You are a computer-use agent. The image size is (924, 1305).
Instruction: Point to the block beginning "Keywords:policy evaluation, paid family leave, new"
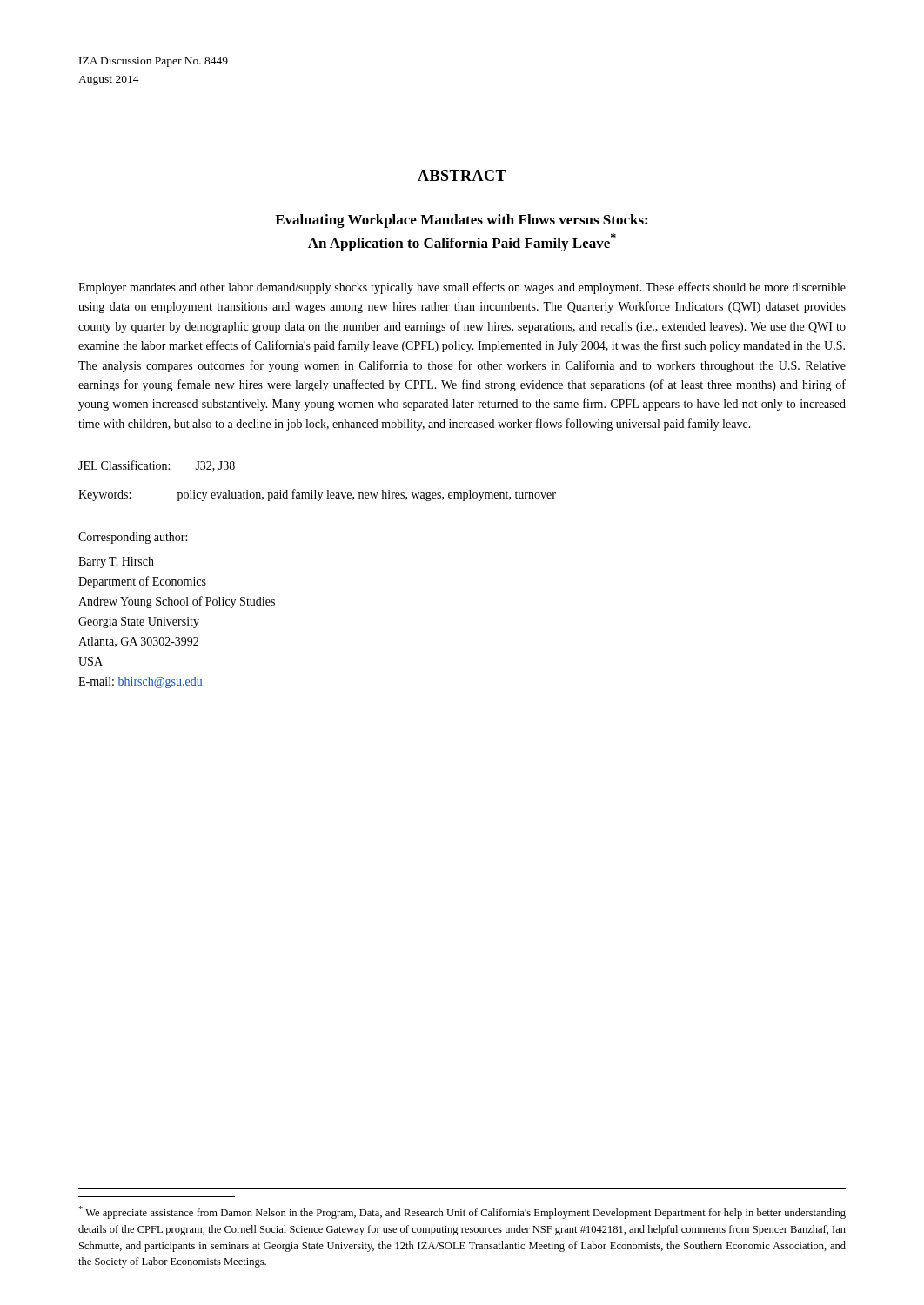click(317, 495)
